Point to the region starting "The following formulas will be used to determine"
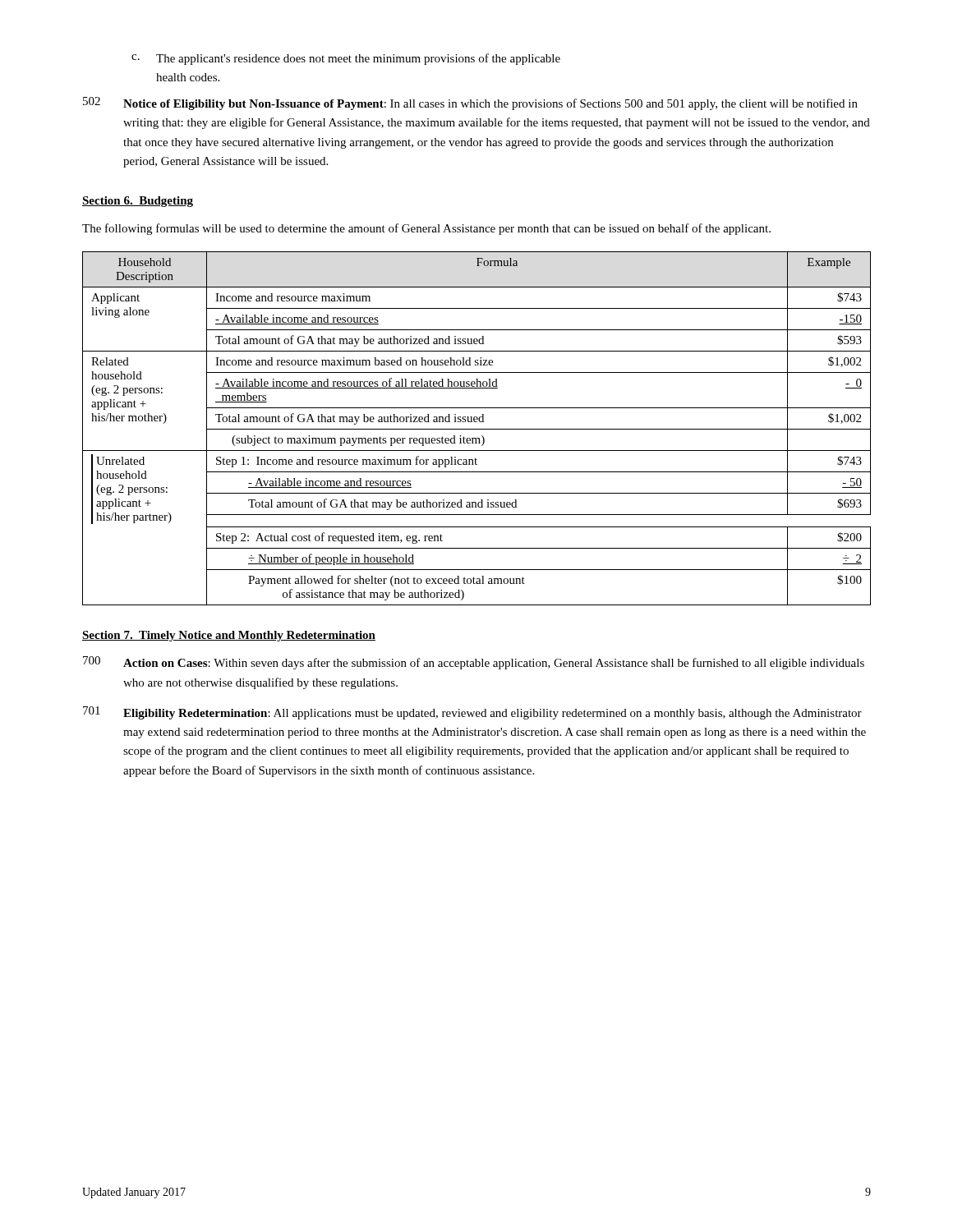The image size is (953, 1232). click(x=427, y=228)
